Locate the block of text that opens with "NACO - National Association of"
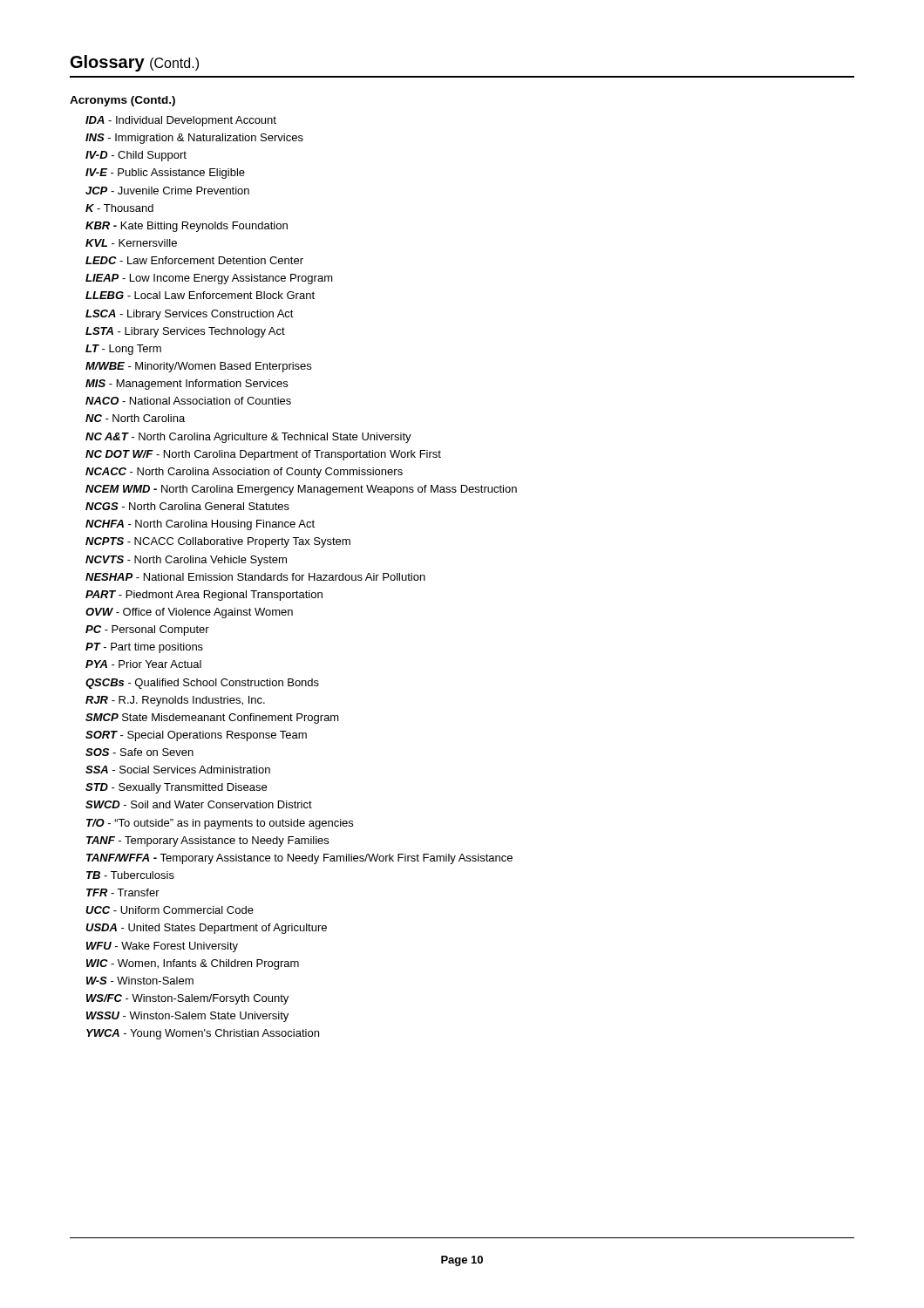924x1308 pixels. coord(188,401)
